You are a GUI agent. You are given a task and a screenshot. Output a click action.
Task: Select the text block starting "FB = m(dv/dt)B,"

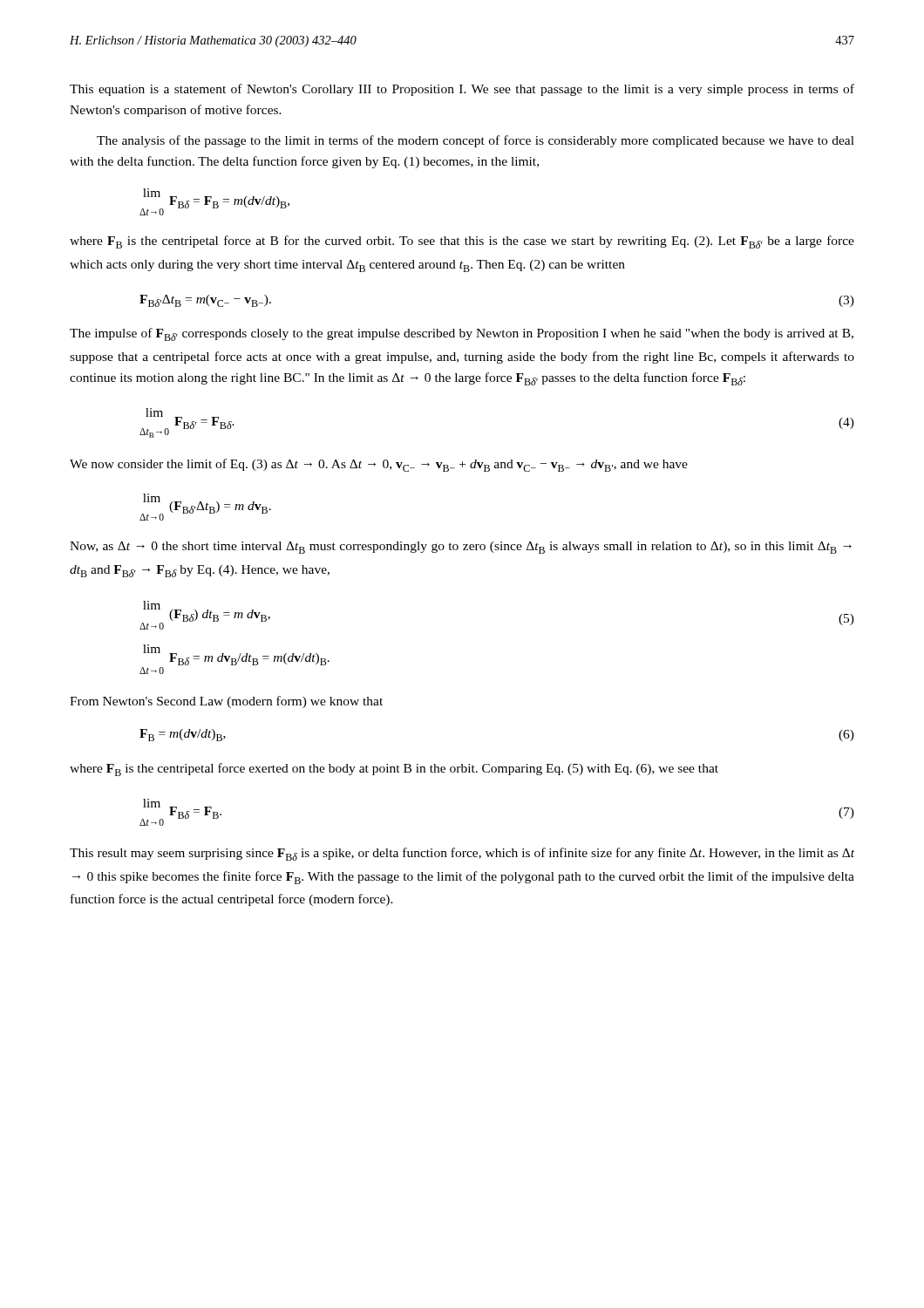click(x=181, y=735)
